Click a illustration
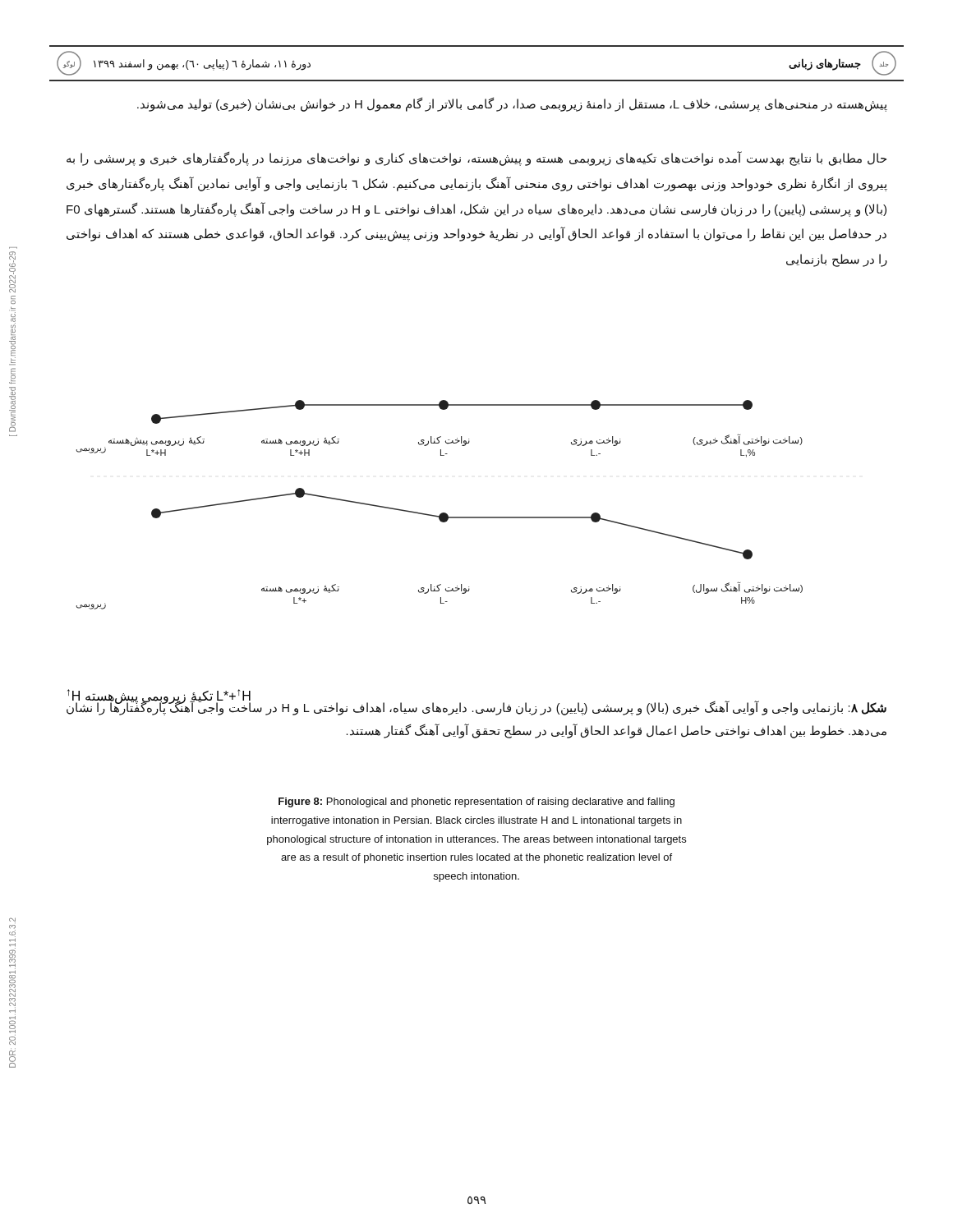953x1232 pixels. click(476, 526)
